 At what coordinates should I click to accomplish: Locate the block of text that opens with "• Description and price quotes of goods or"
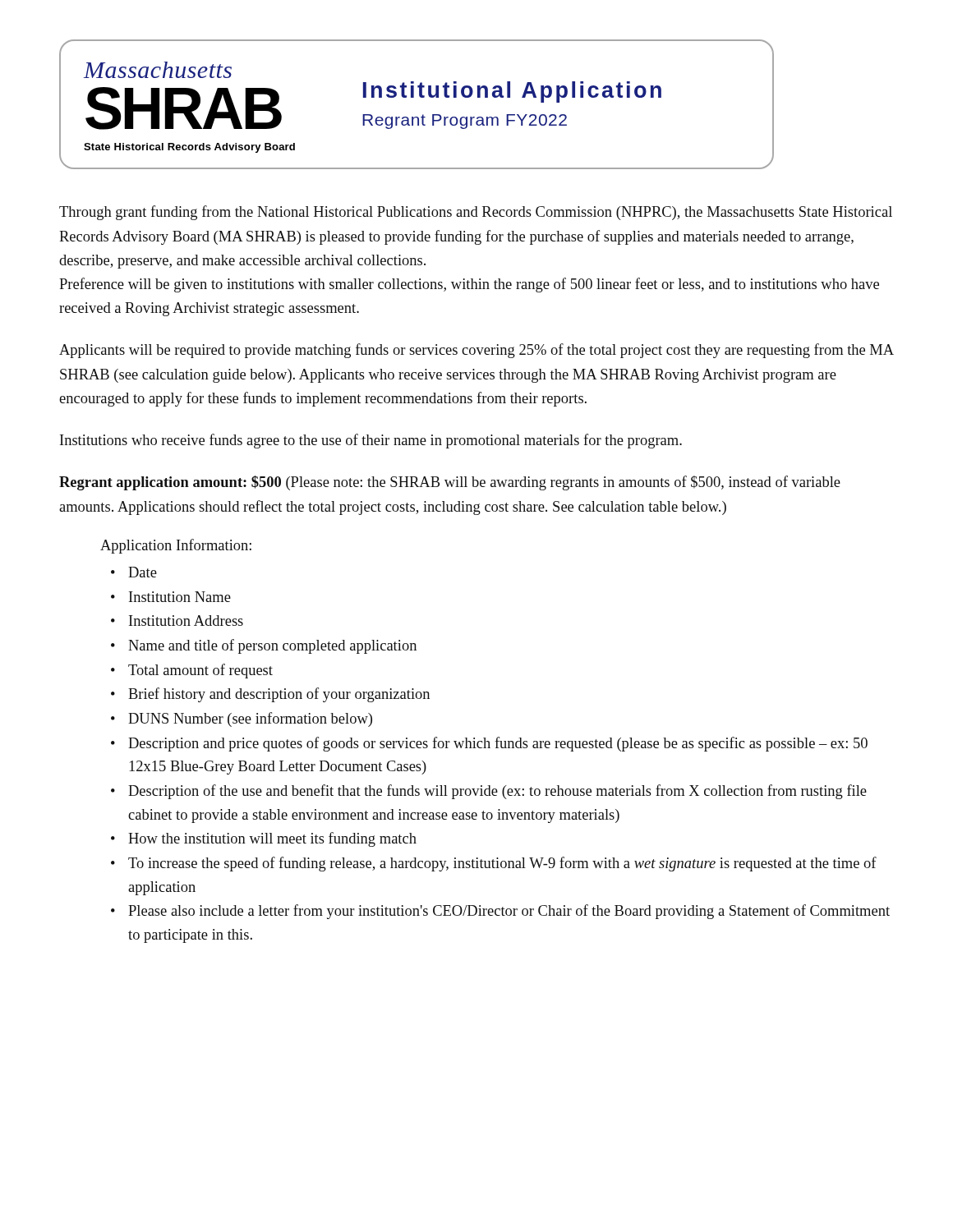tap(489, 753)
